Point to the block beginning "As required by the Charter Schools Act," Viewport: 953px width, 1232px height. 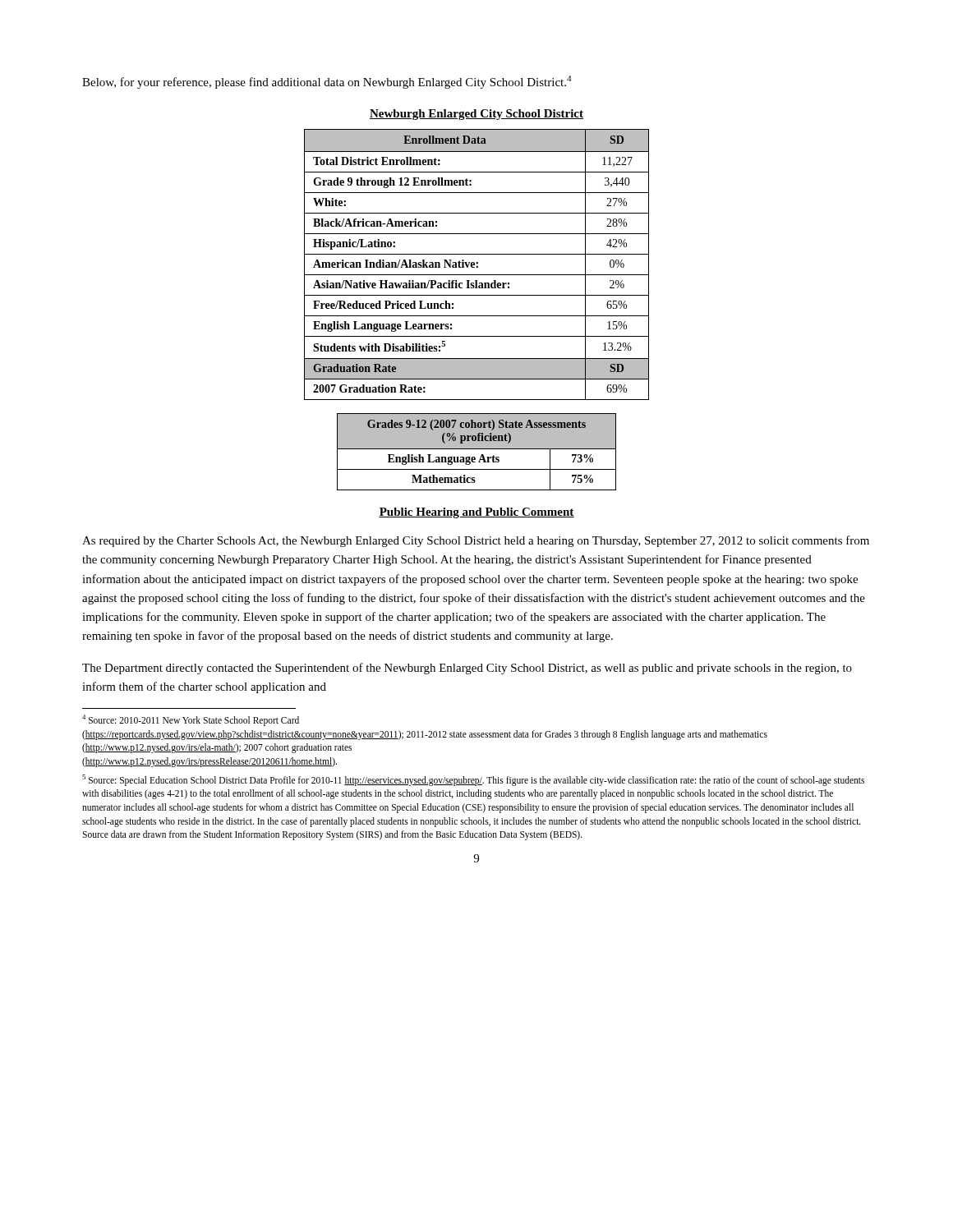click(476, 589)
